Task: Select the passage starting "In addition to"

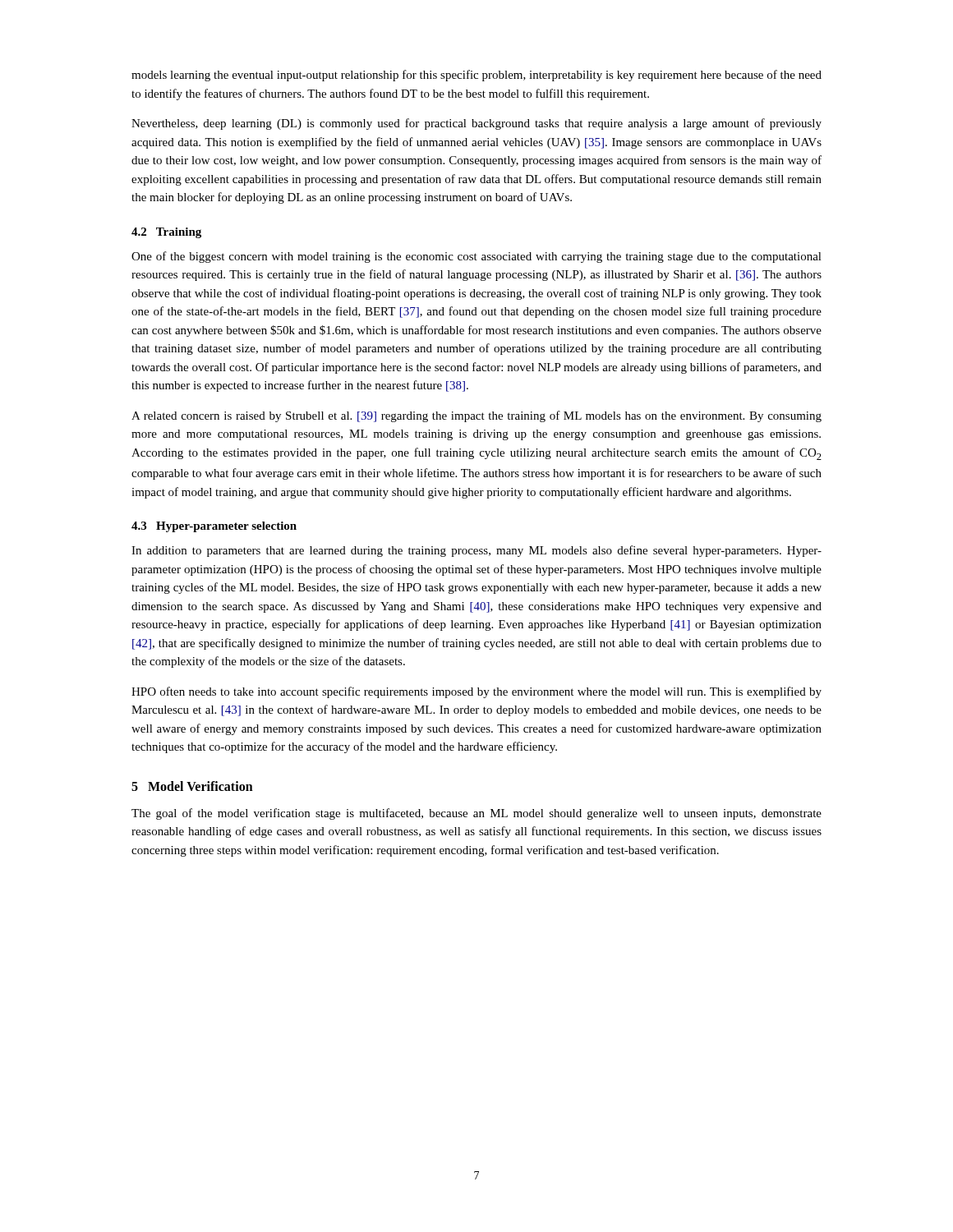Action: coord(476,606)
